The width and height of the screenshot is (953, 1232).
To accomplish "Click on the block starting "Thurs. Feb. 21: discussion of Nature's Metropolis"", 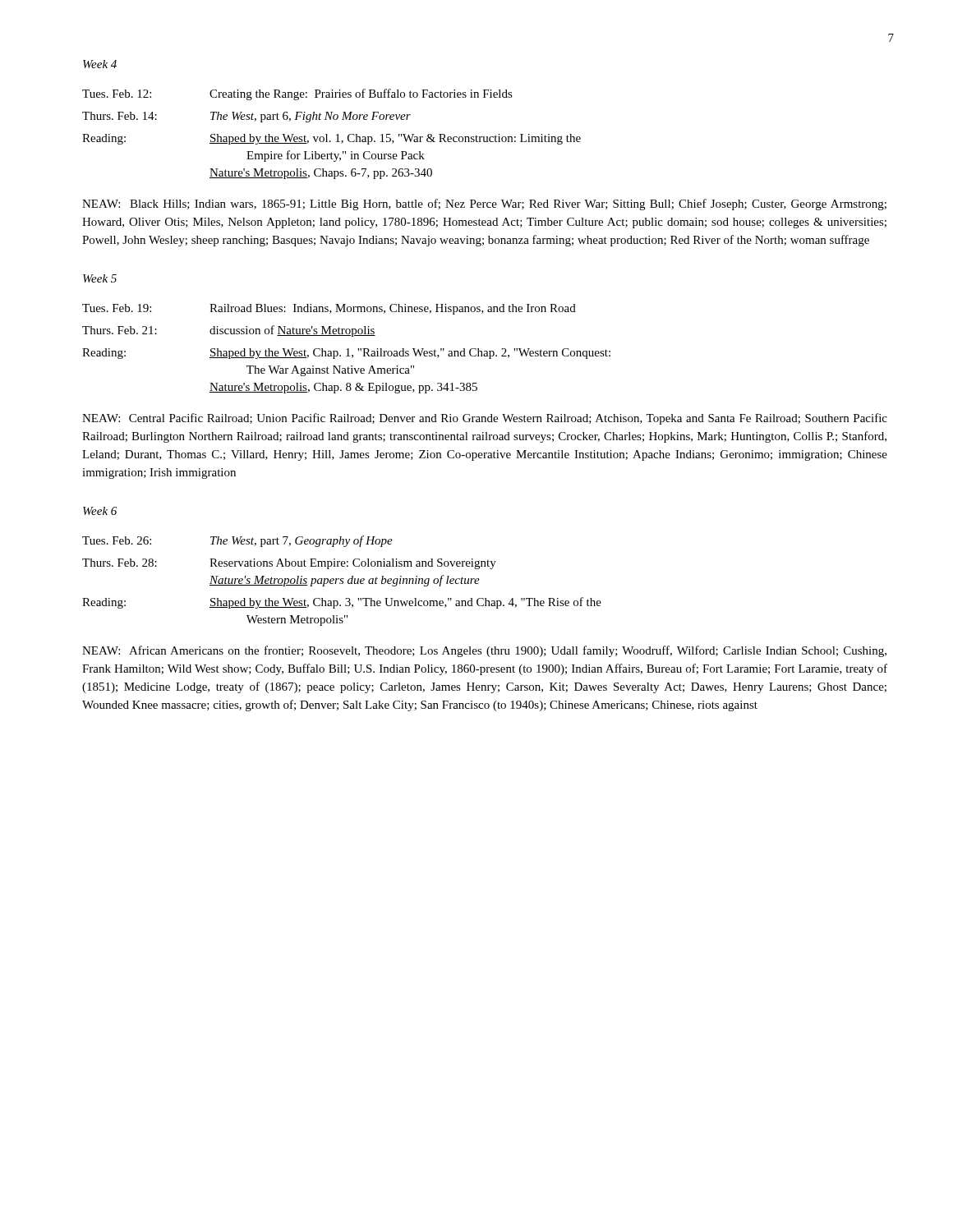I will [229, 331].
